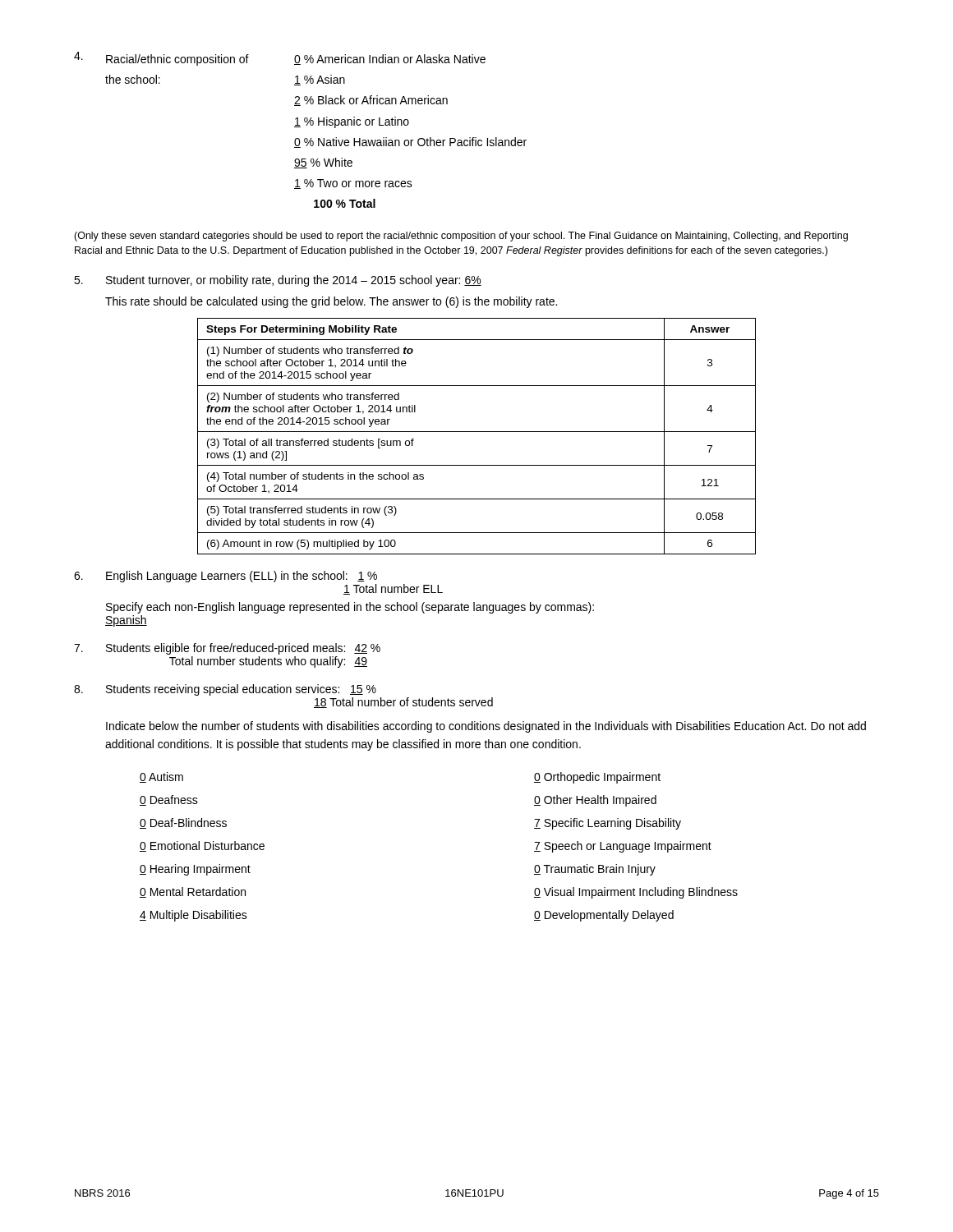Find the element starting "4. Racial/ethnic composition ofthe school: 0"

(x=300, y=132)
